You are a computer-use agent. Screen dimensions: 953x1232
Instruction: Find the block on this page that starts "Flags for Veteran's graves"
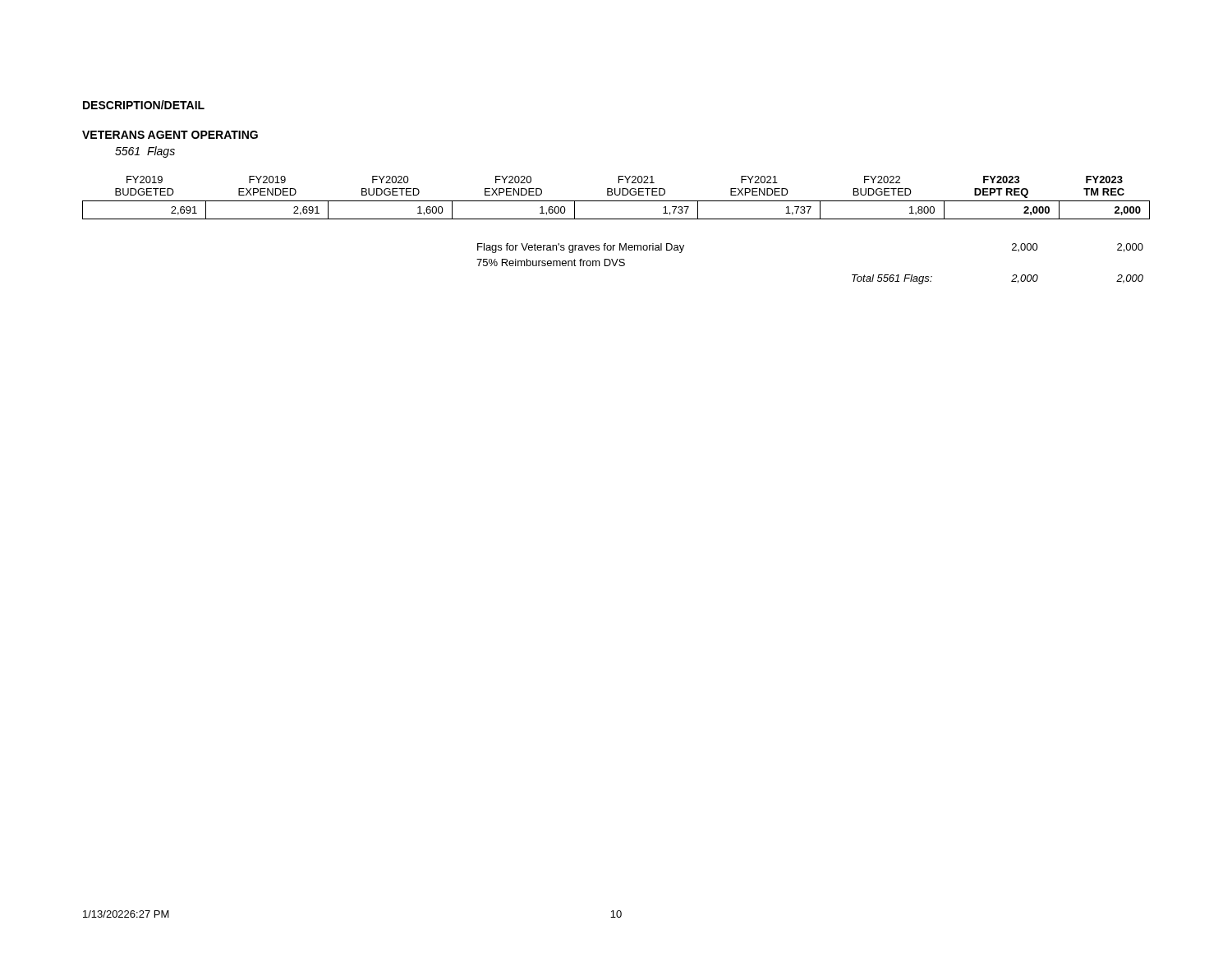click(x=616, y=263)
